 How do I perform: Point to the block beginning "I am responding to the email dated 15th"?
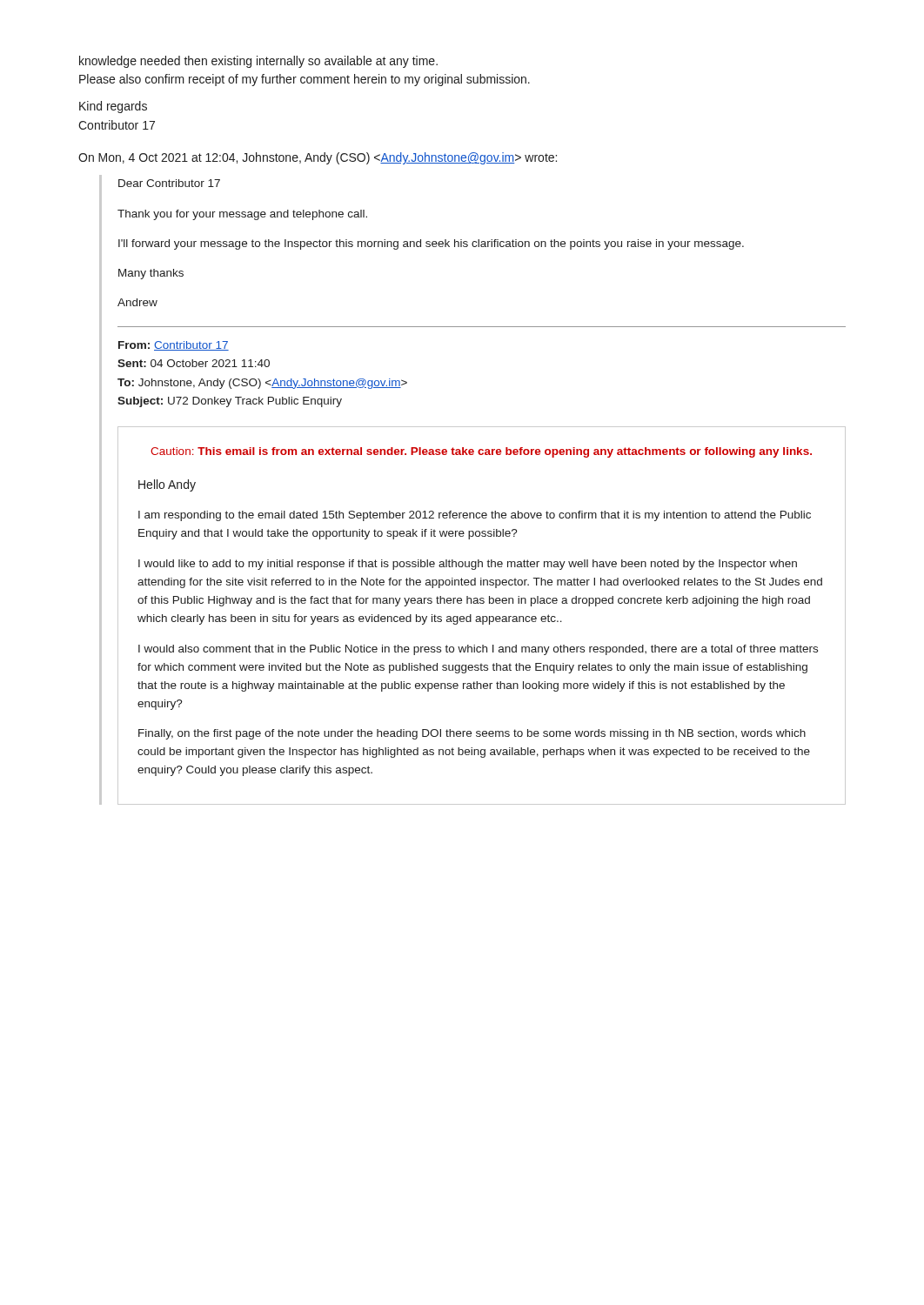[474, 524]
